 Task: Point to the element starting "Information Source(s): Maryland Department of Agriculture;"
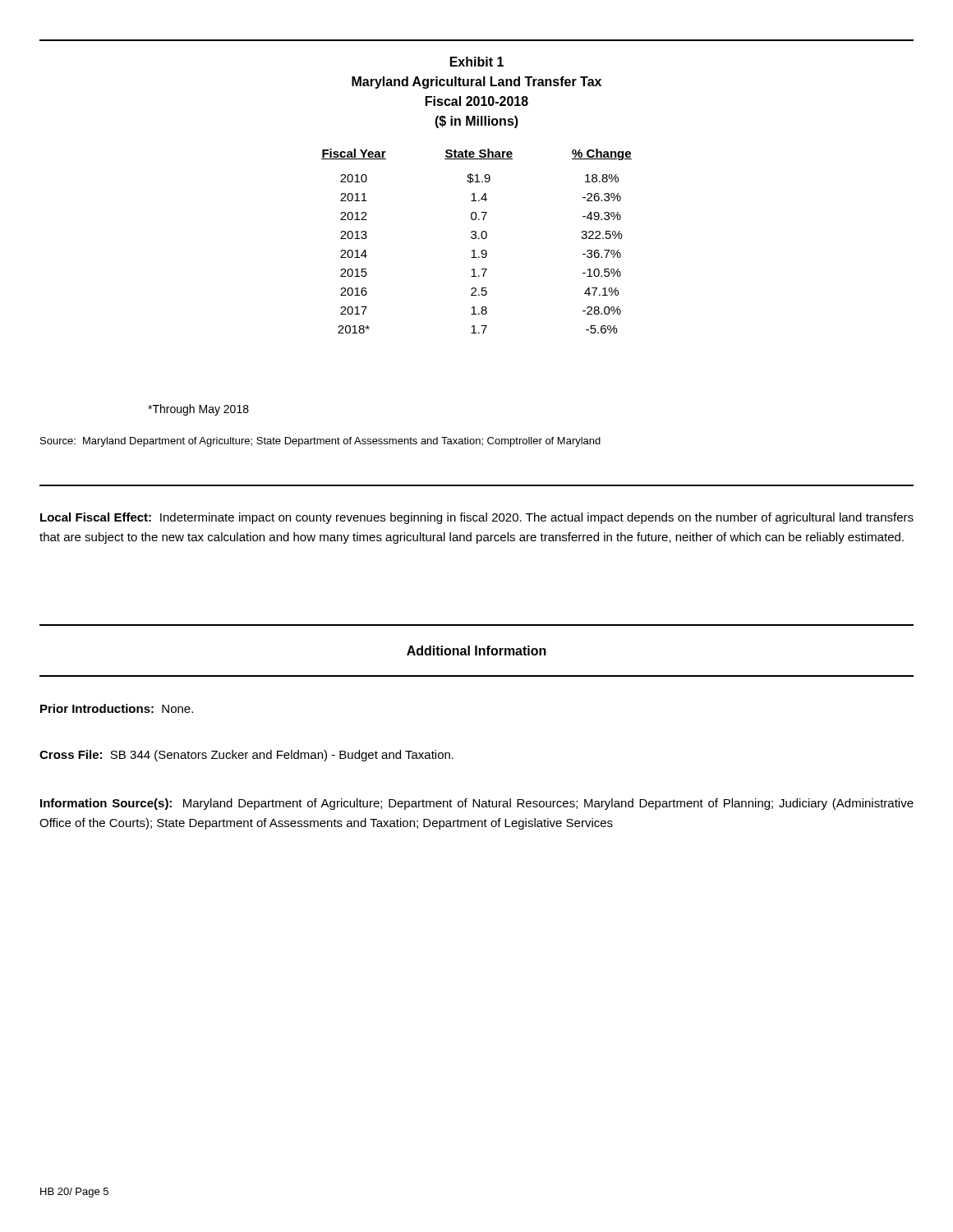click(476, 813)
